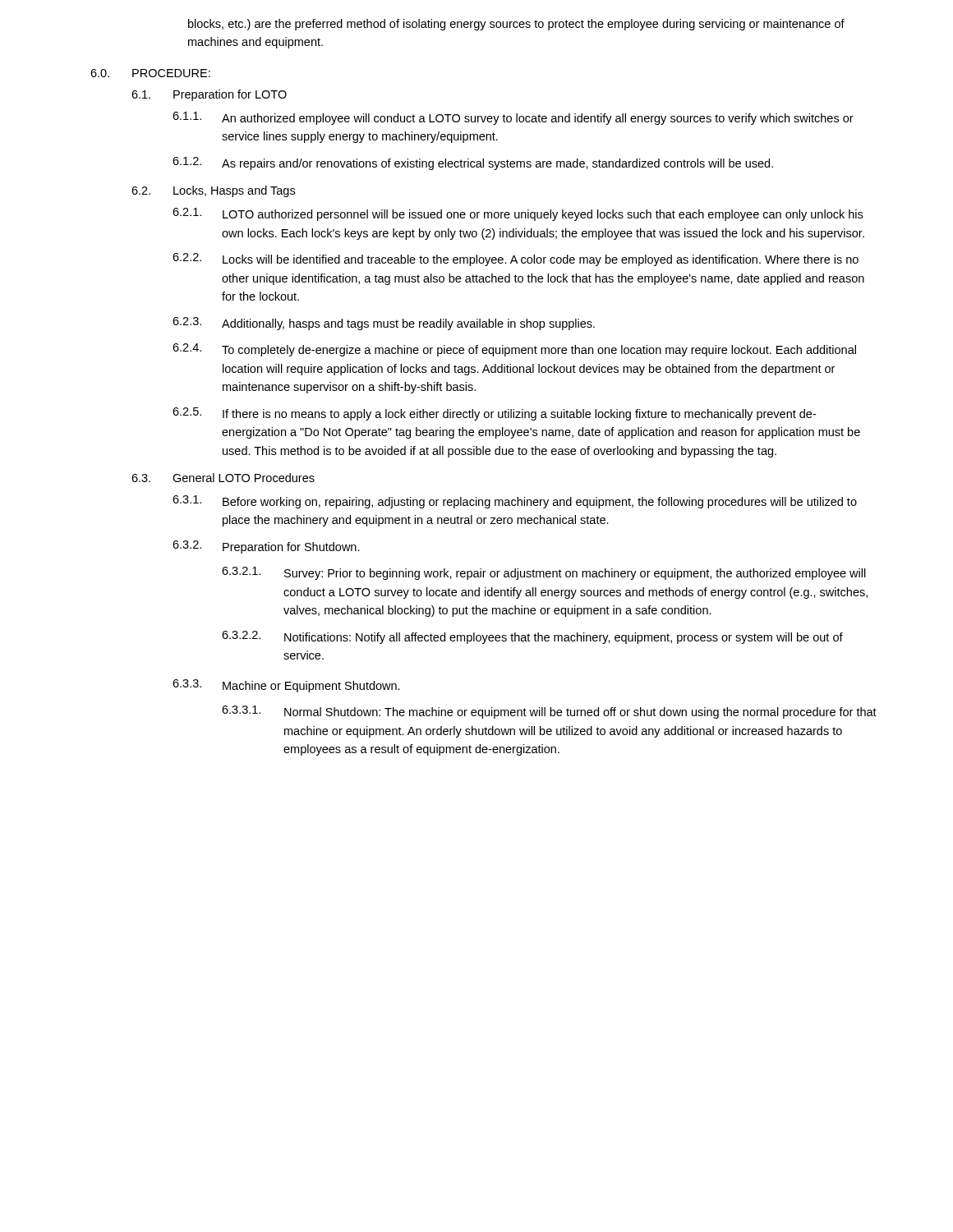Image resolution: width=953 pixels, height=1232 pixels.
Task: Click on the block starting "6.3.3.1. Normal Shutdown: The"
Action: click(550, 731)
